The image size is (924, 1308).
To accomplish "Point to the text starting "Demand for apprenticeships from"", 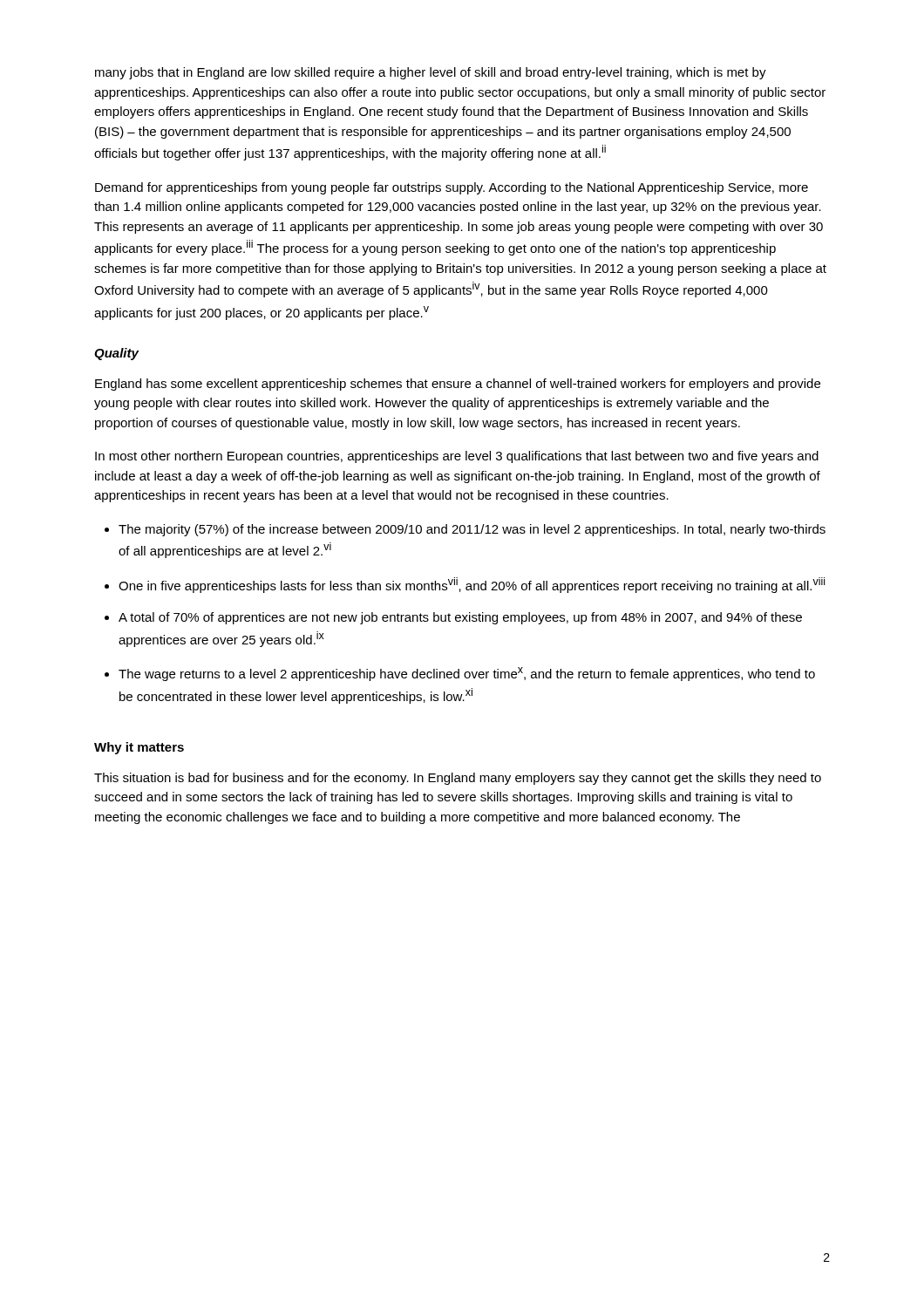I will [462, 250].
